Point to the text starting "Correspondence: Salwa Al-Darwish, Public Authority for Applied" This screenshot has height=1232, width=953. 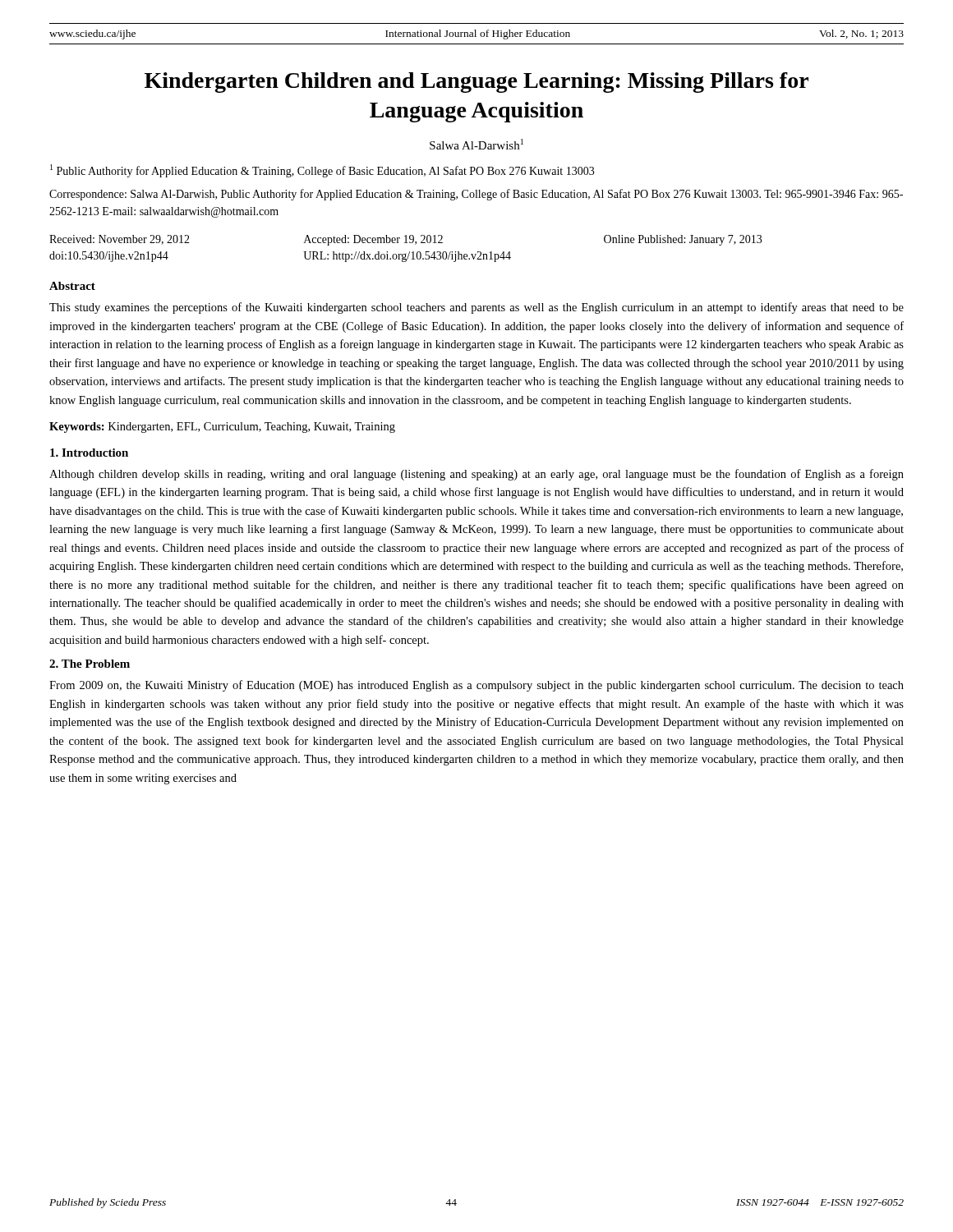click(476, 203)
